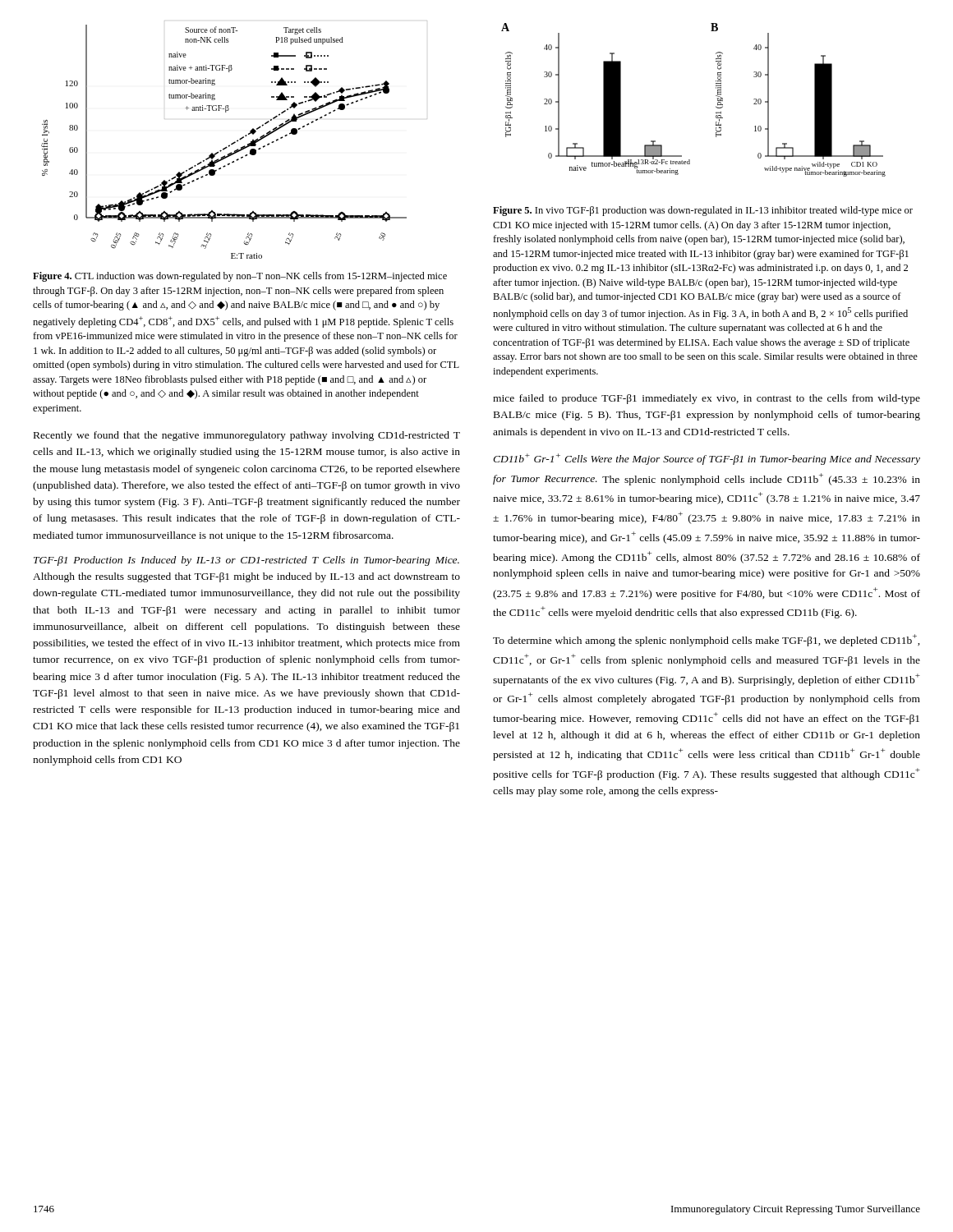This screenshot has width=953, height=1232.
Task: Click on the bar chart
Action: 694,107
